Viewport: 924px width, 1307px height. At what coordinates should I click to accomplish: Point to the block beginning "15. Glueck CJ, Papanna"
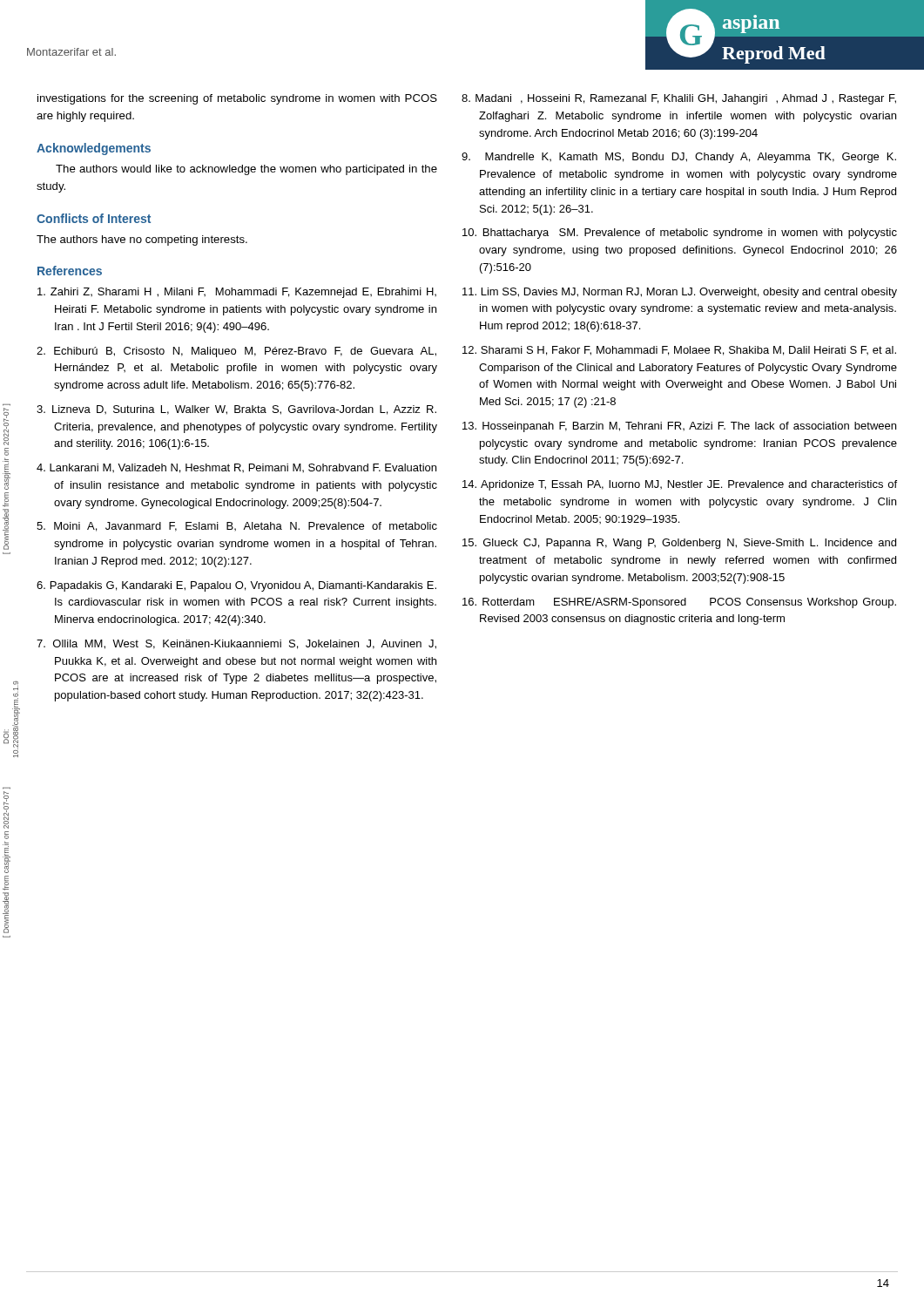[679, 560]
